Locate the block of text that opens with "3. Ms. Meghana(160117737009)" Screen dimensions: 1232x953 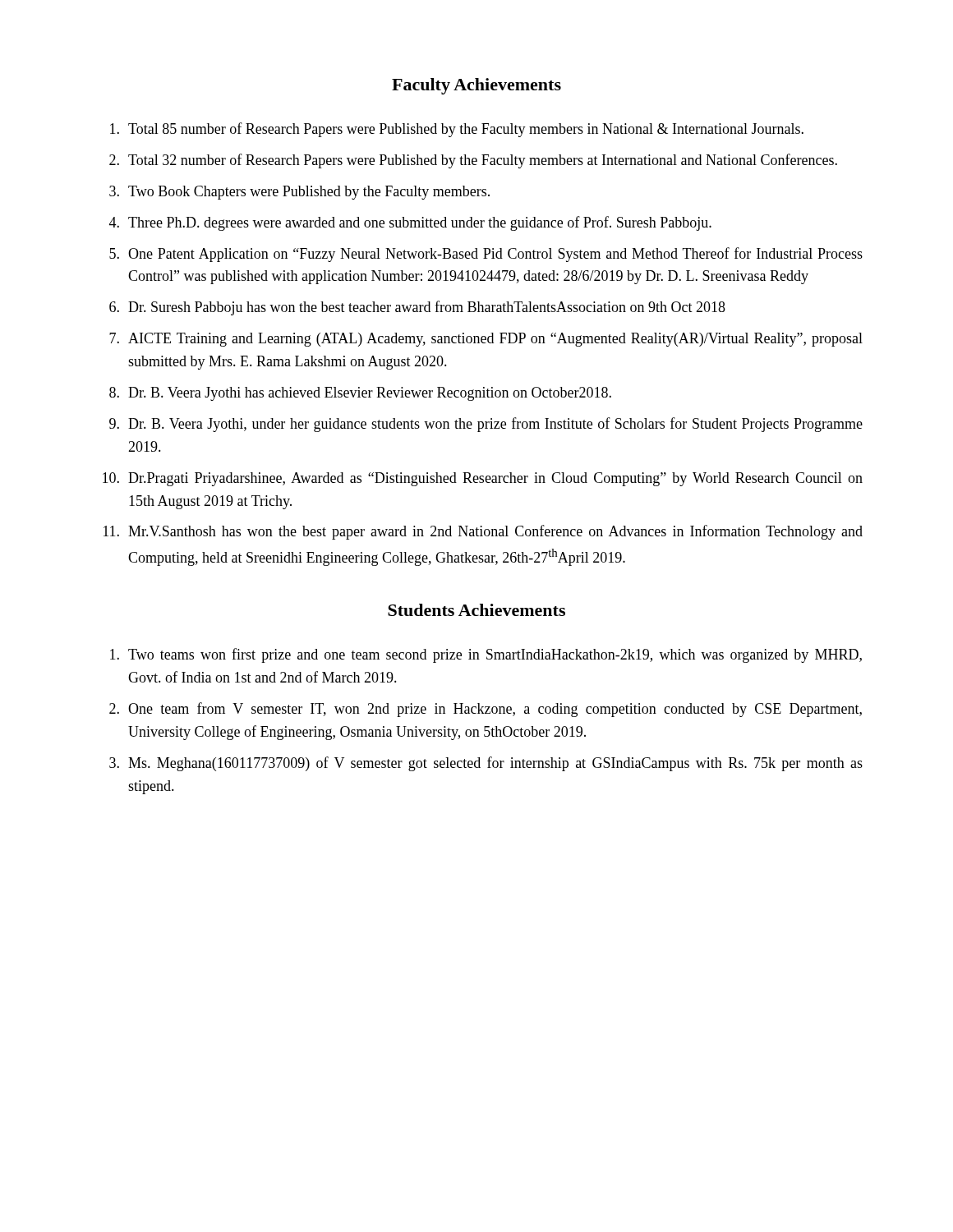tap(476, 775)
